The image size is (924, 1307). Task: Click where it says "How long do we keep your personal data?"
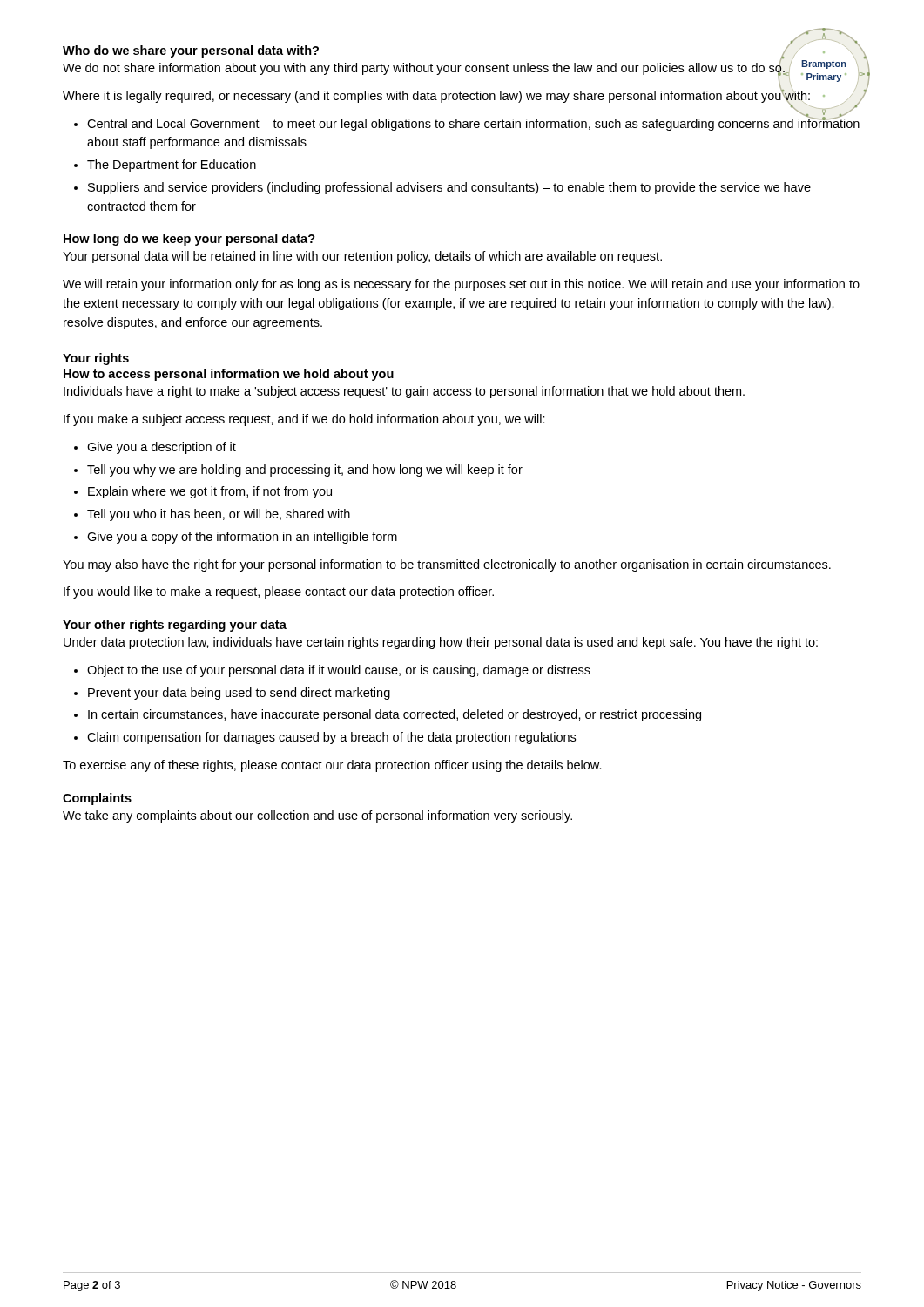click(x=189, y=239)
